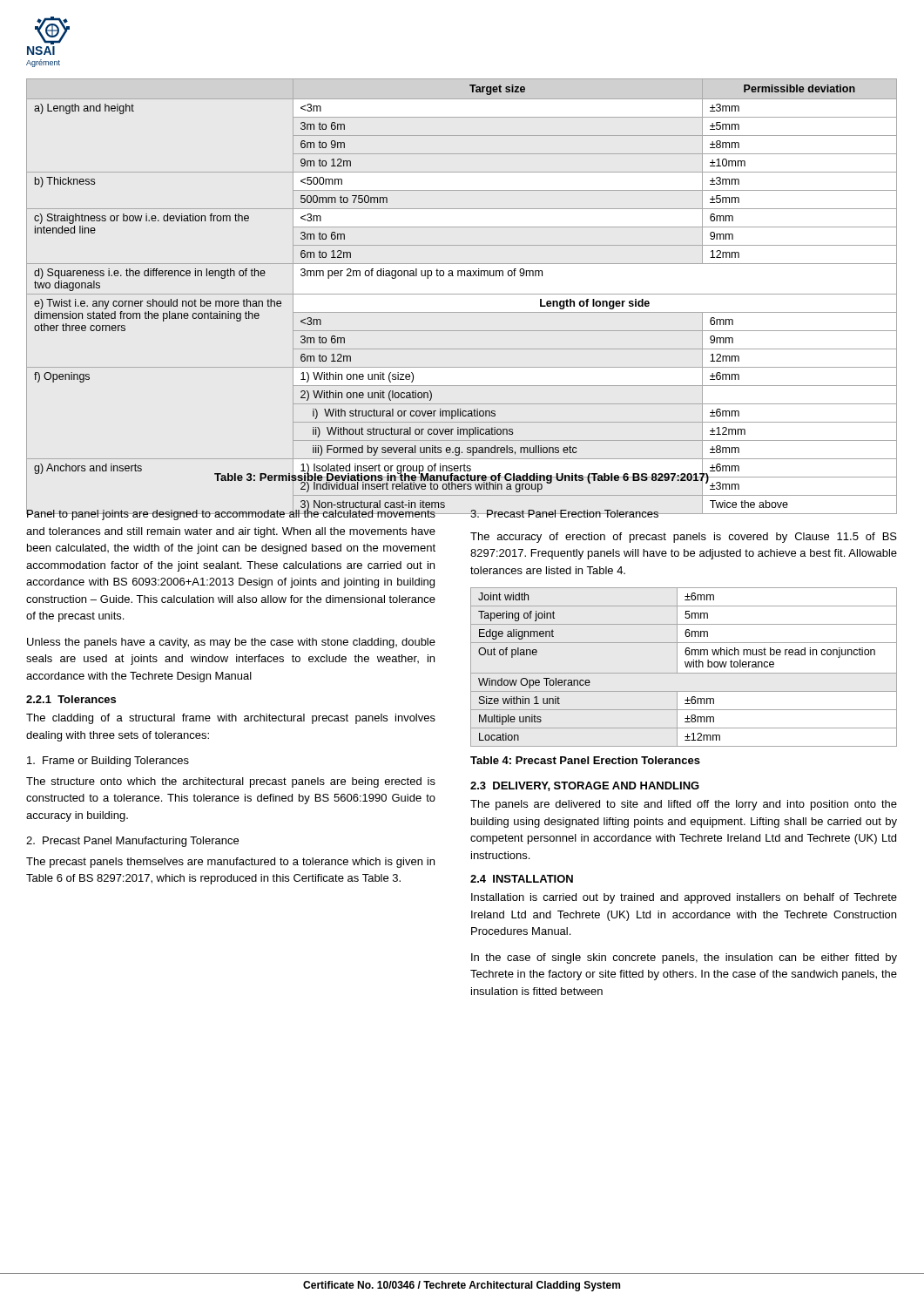This screenshot has height=1307, width=924.
Task: Locate the element starting "2. Precast Panel Manufacturing Tolerance"
Action: pos(133,840)
